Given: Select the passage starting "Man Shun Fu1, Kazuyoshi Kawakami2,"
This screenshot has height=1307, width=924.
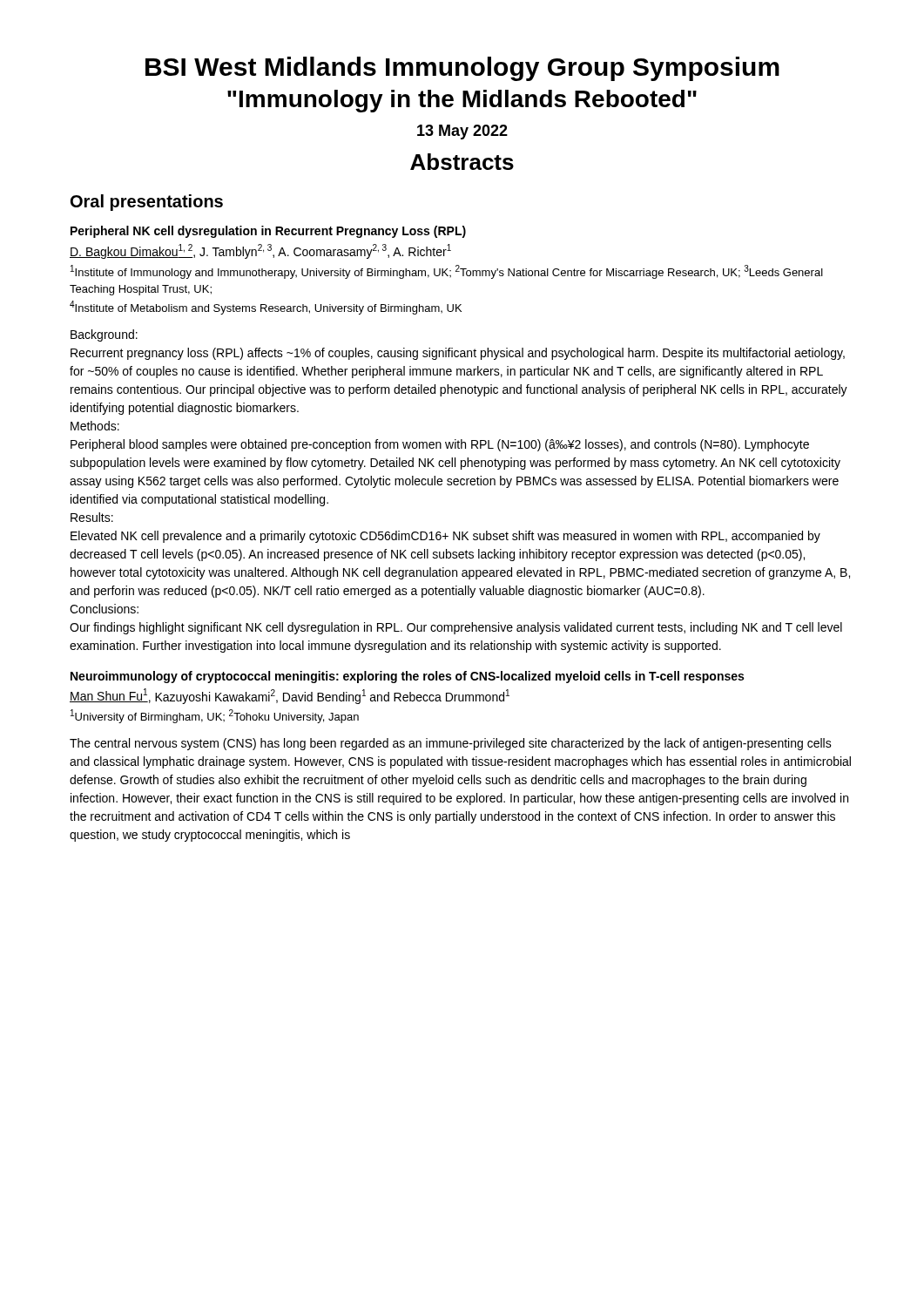Looking at the screenshot, I should pos(462,696).
